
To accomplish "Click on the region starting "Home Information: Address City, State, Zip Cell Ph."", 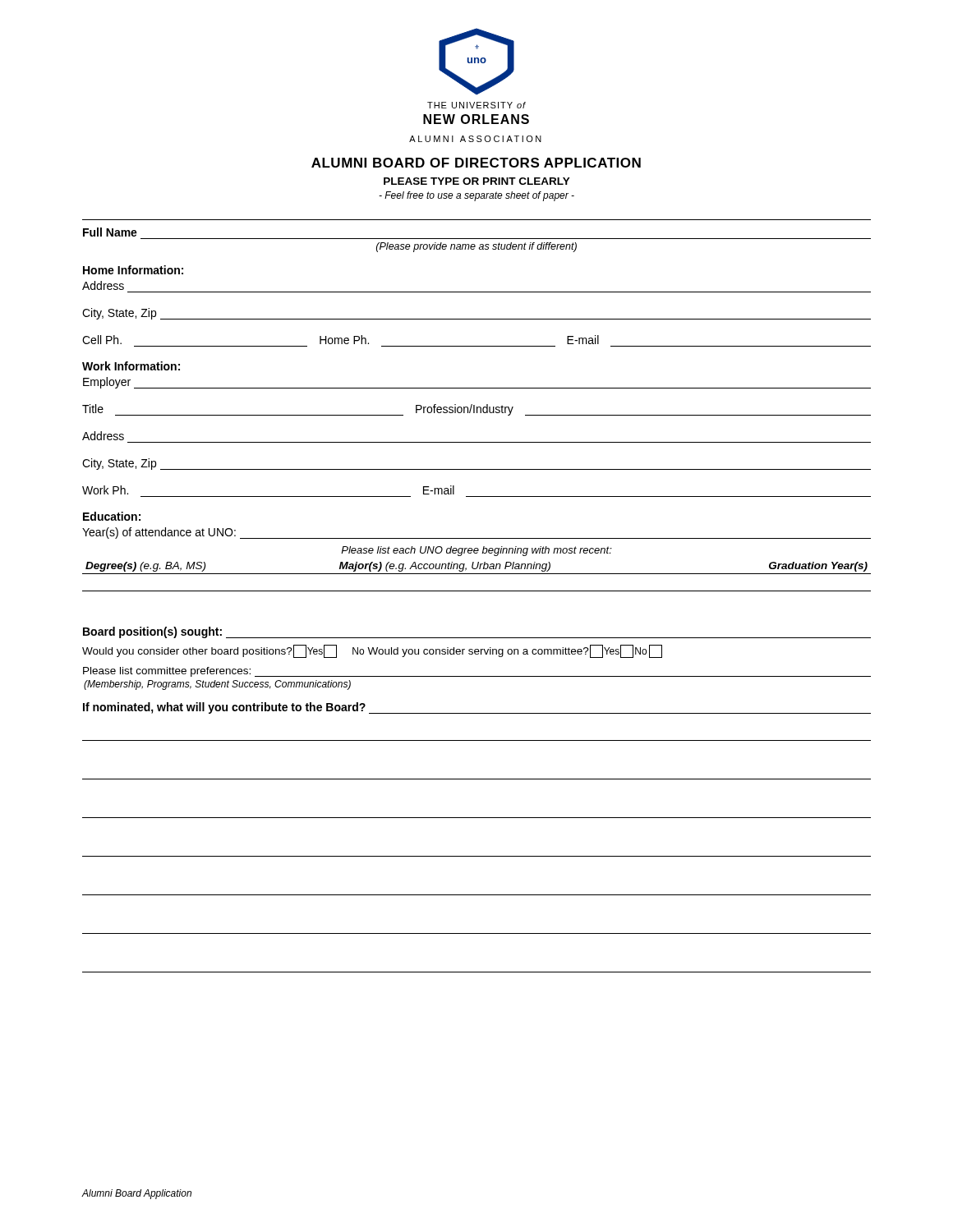I will (x=133, y=270).
